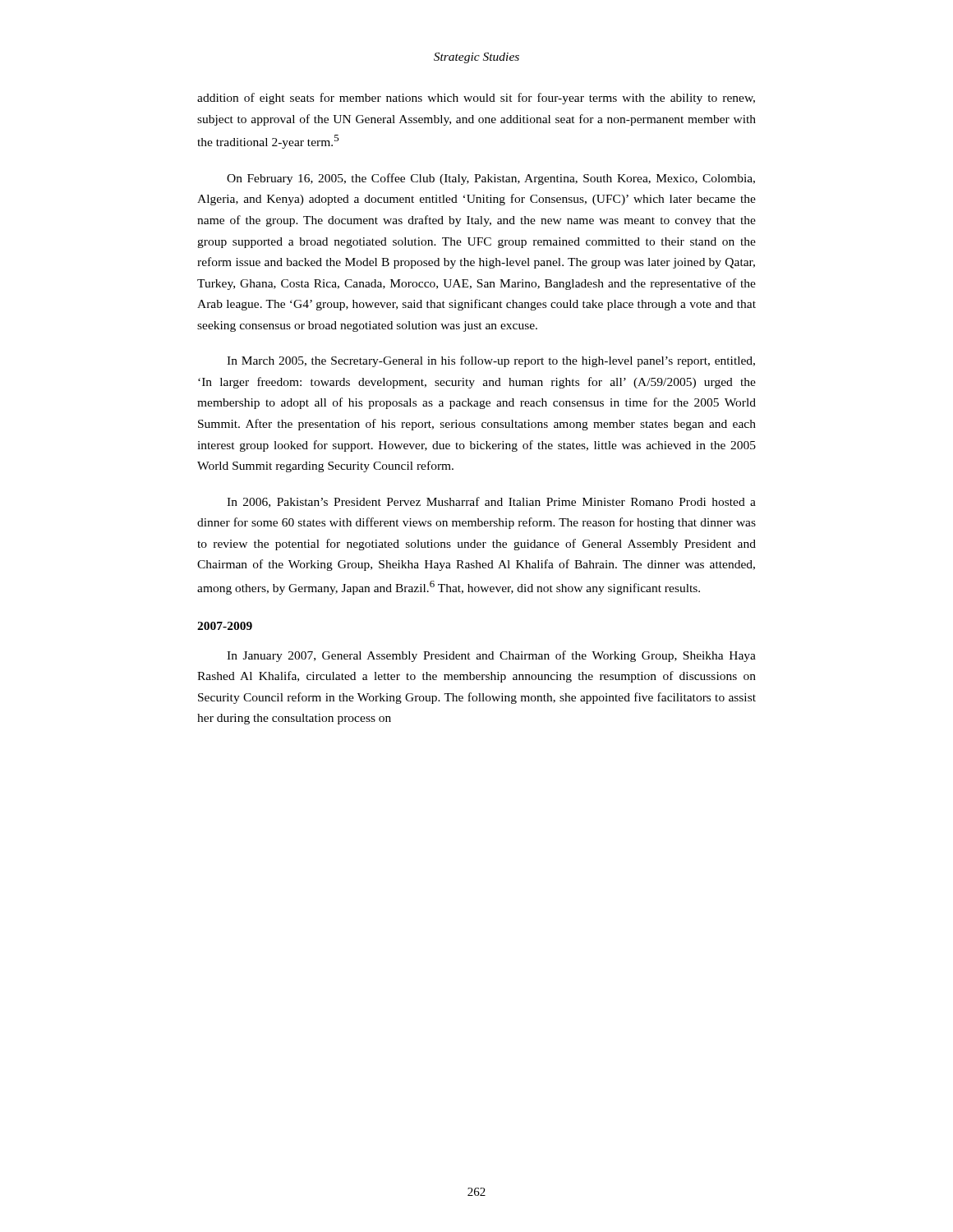
Task: Click on the text block that says "In 2006, Pakistan’s President Pervez Musharraf"
Action: coord(476,544)
